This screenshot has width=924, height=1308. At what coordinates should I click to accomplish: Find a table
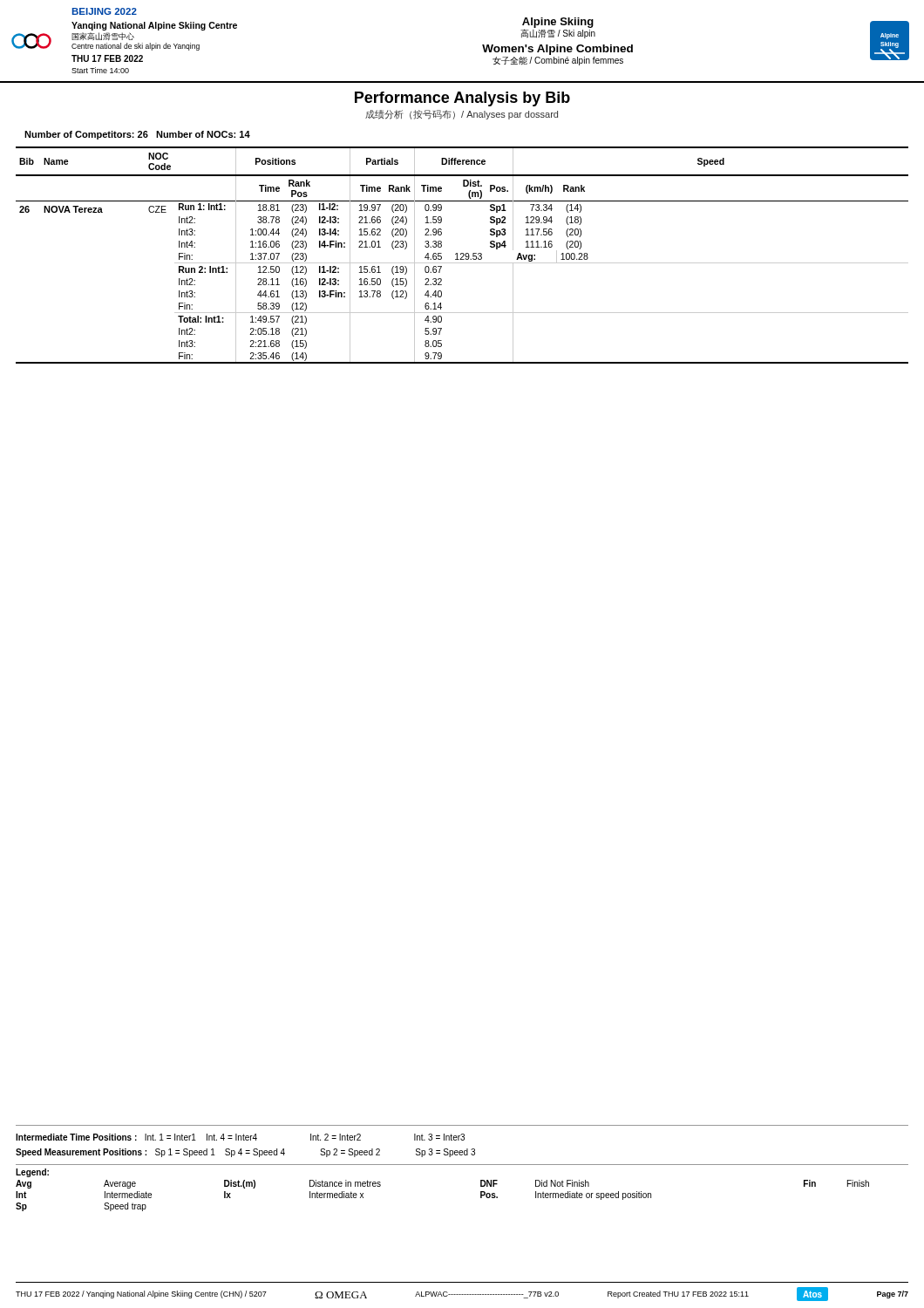point(462,255)
